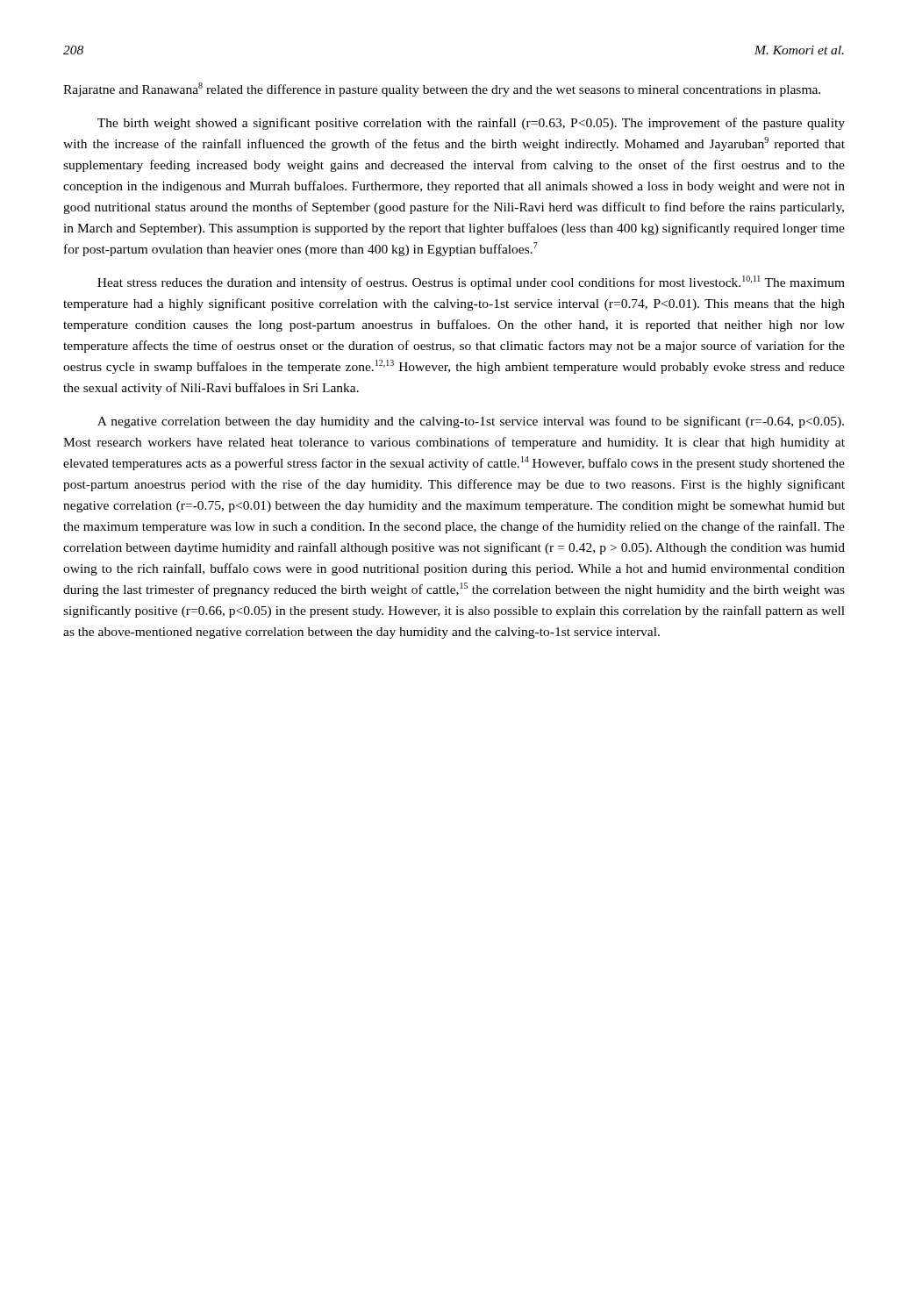
Task: Select the text block containing "A negative correlation"
Action: click(454, 526)
